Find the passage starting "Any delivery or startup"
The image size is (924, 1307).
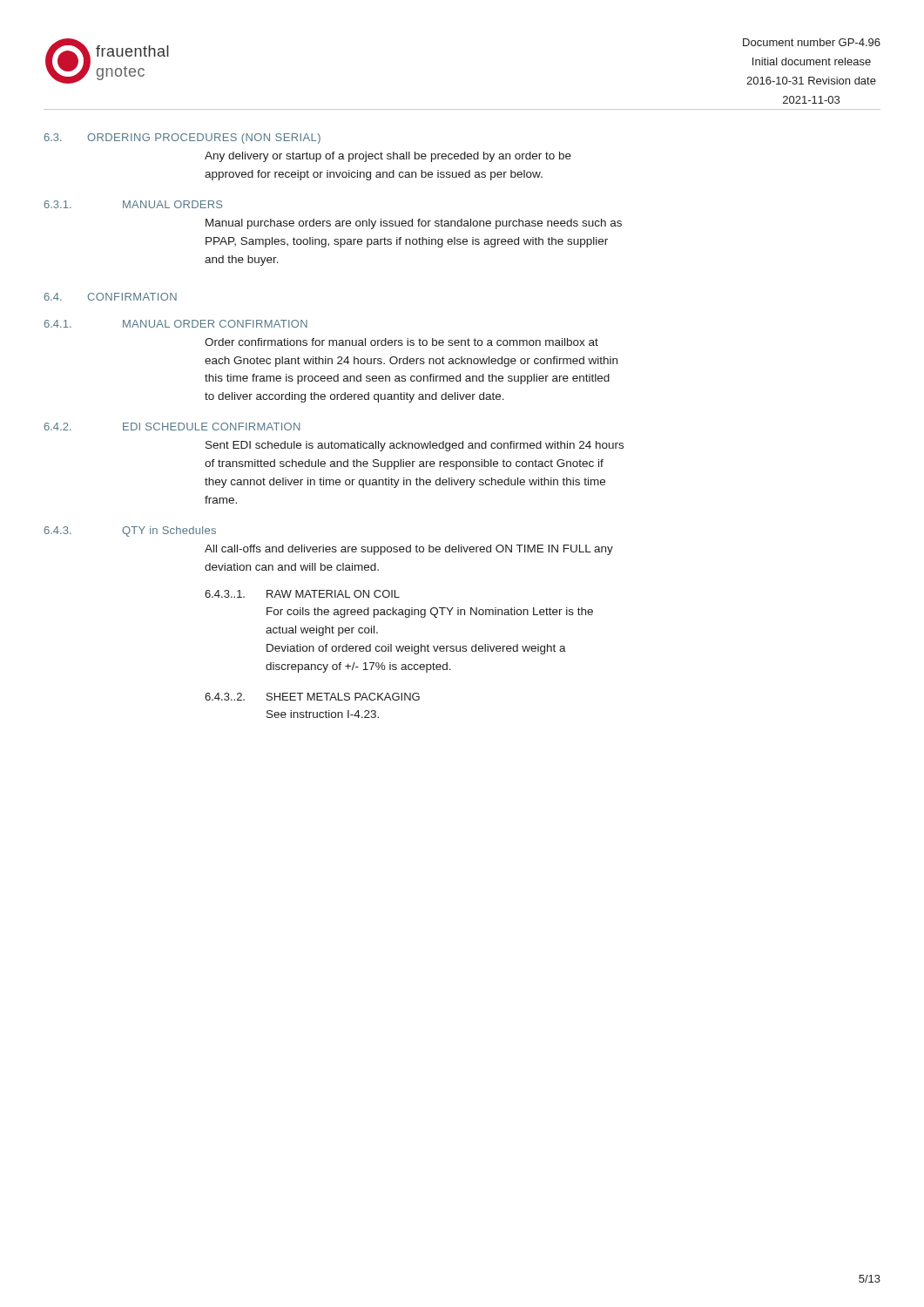pos(388,165)
